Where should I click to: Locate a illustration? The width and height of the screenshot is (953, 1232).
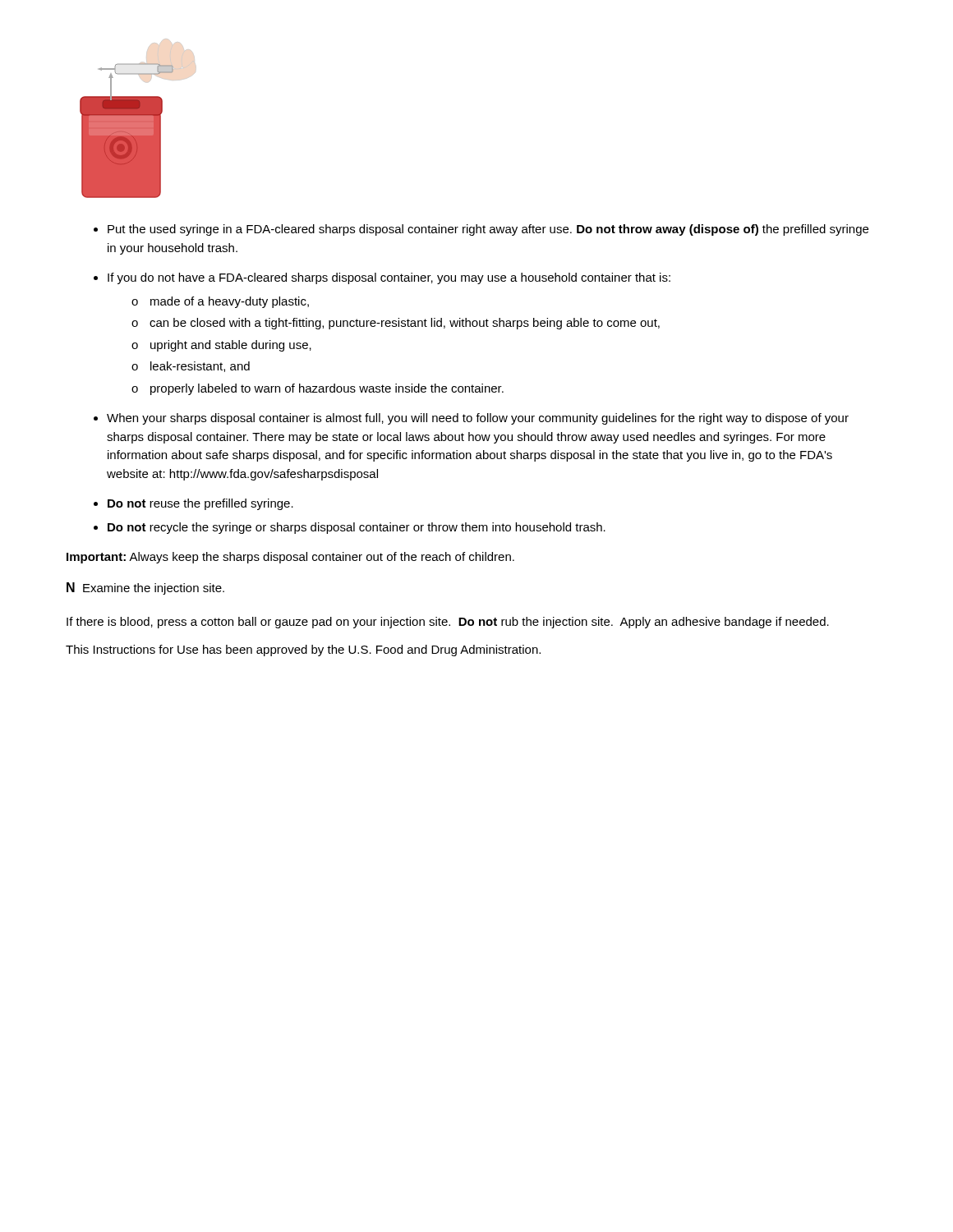click(468, 119)
